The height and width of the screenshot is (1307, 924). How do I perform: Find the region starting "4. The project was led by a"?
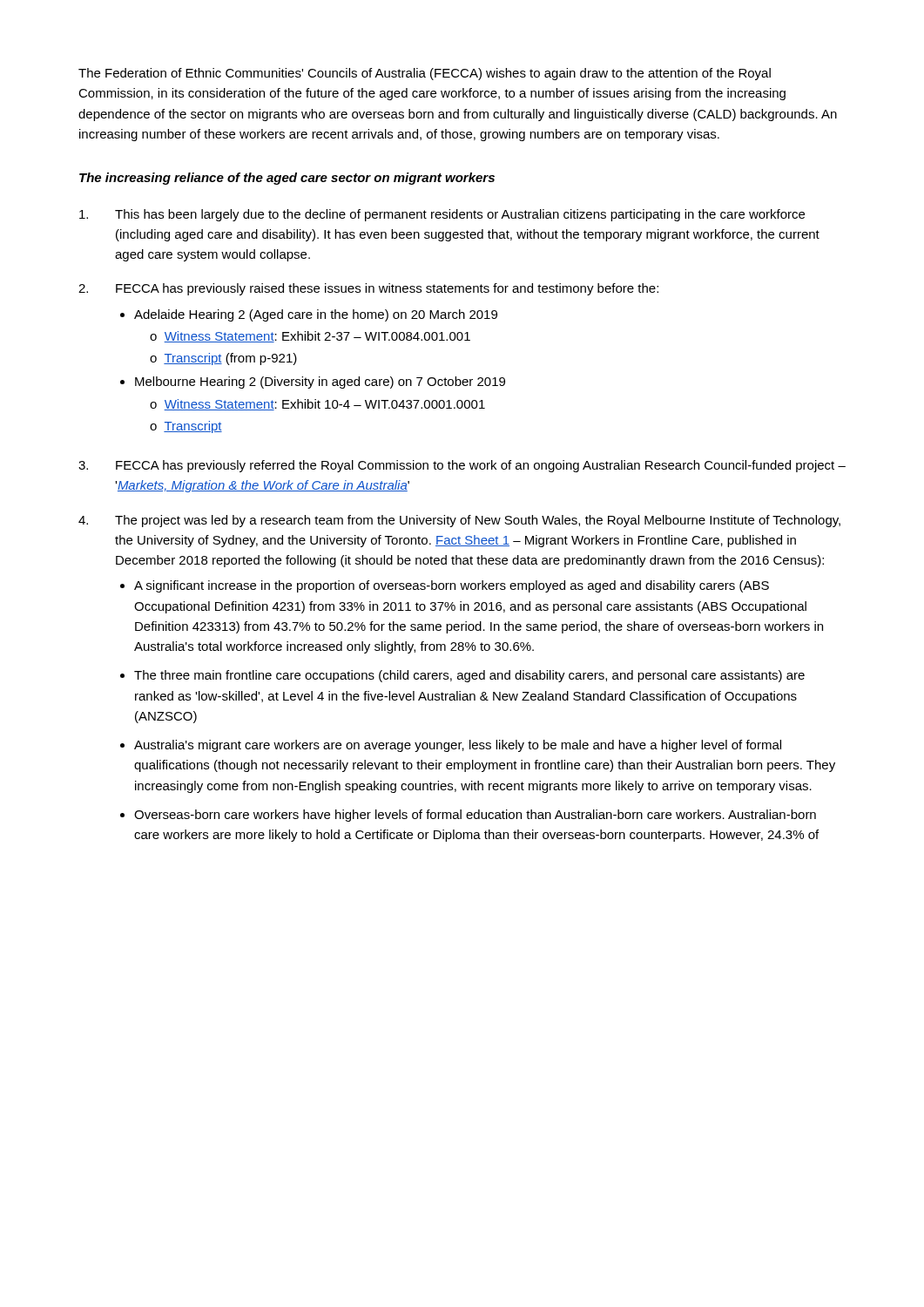click(x=462, y=681)
